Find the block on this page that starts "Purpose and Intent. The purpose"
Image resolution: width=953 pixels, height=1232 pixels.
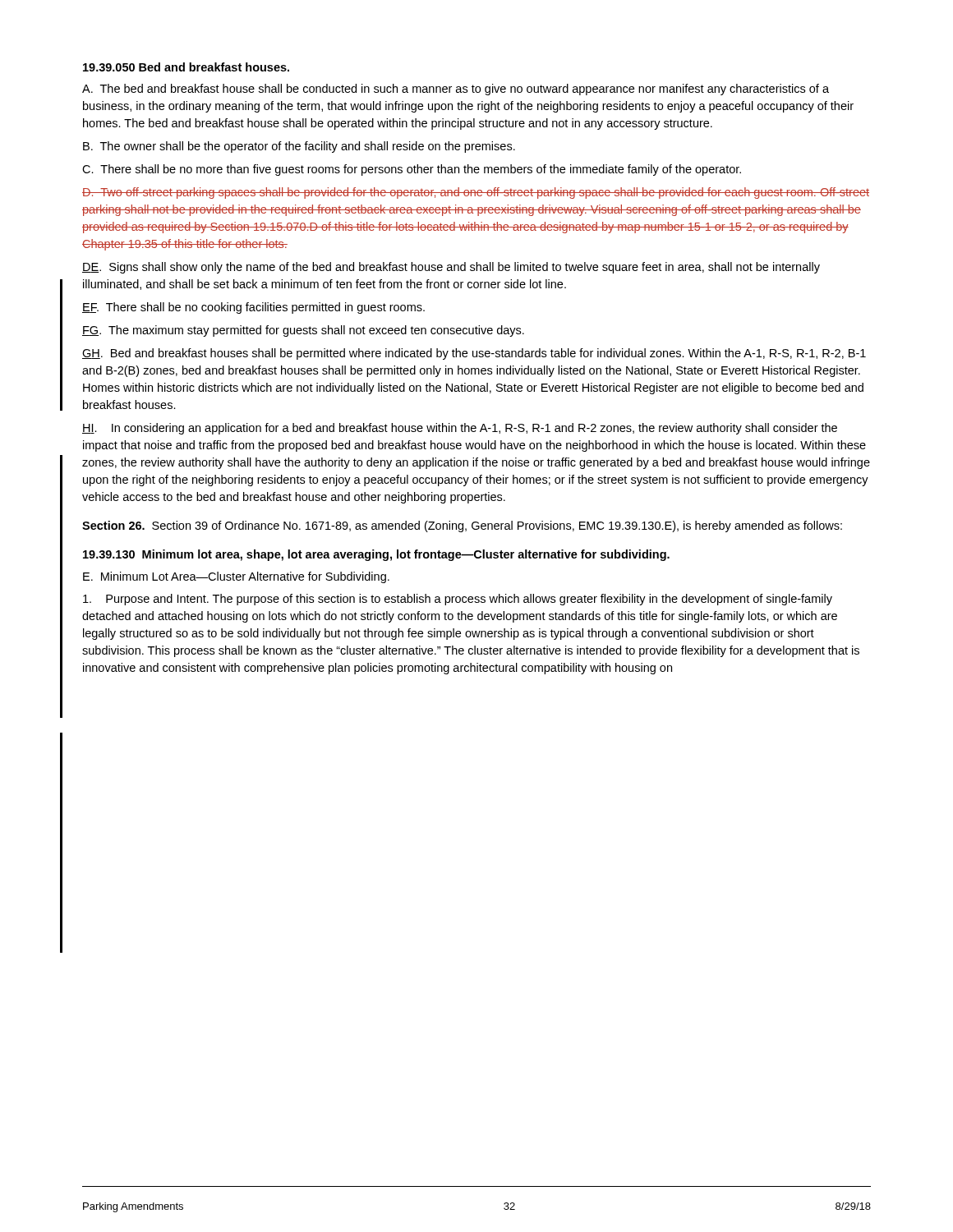pyautogui.click(x=471, y=634)
